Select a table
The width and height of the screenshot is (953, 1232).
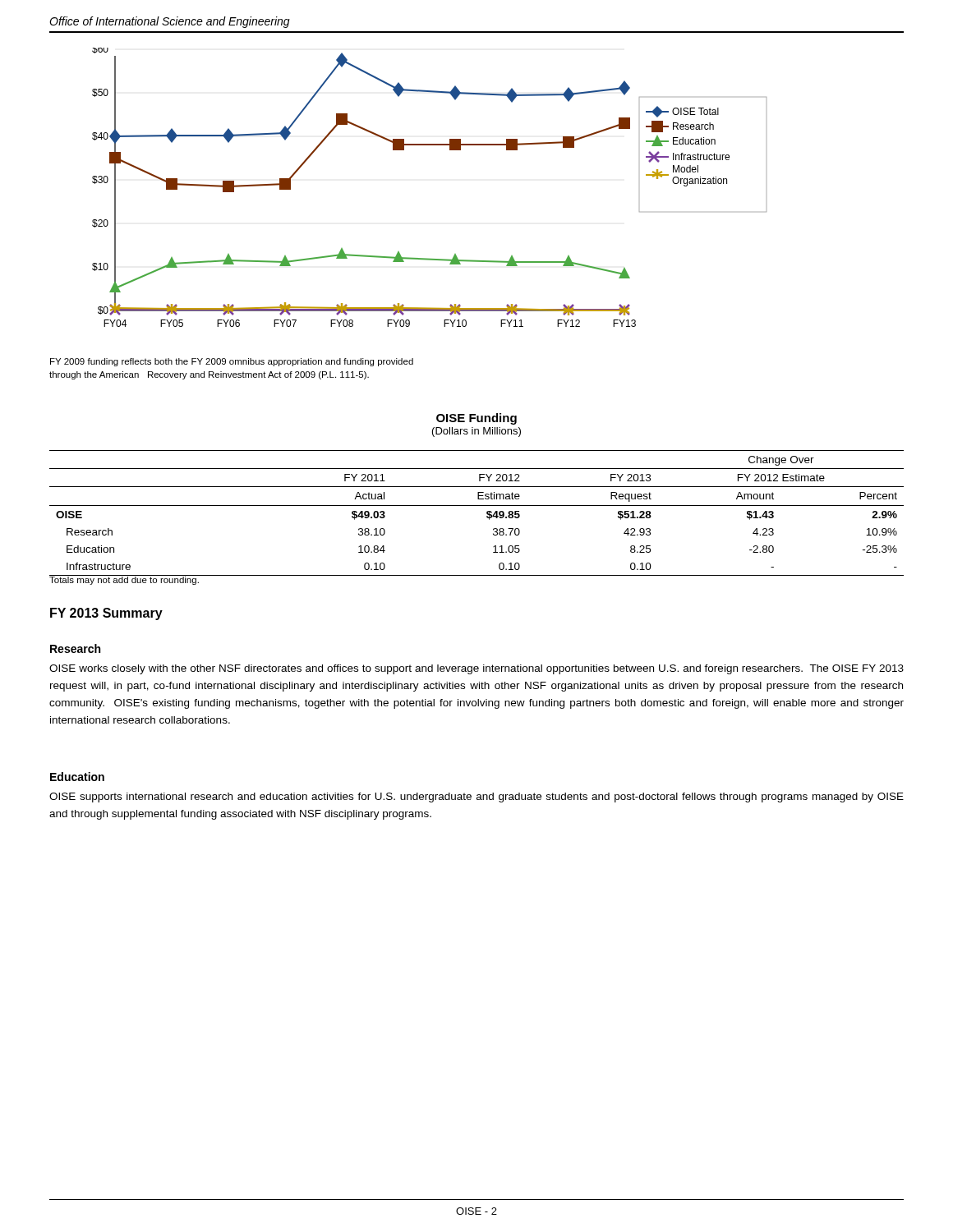476,513
